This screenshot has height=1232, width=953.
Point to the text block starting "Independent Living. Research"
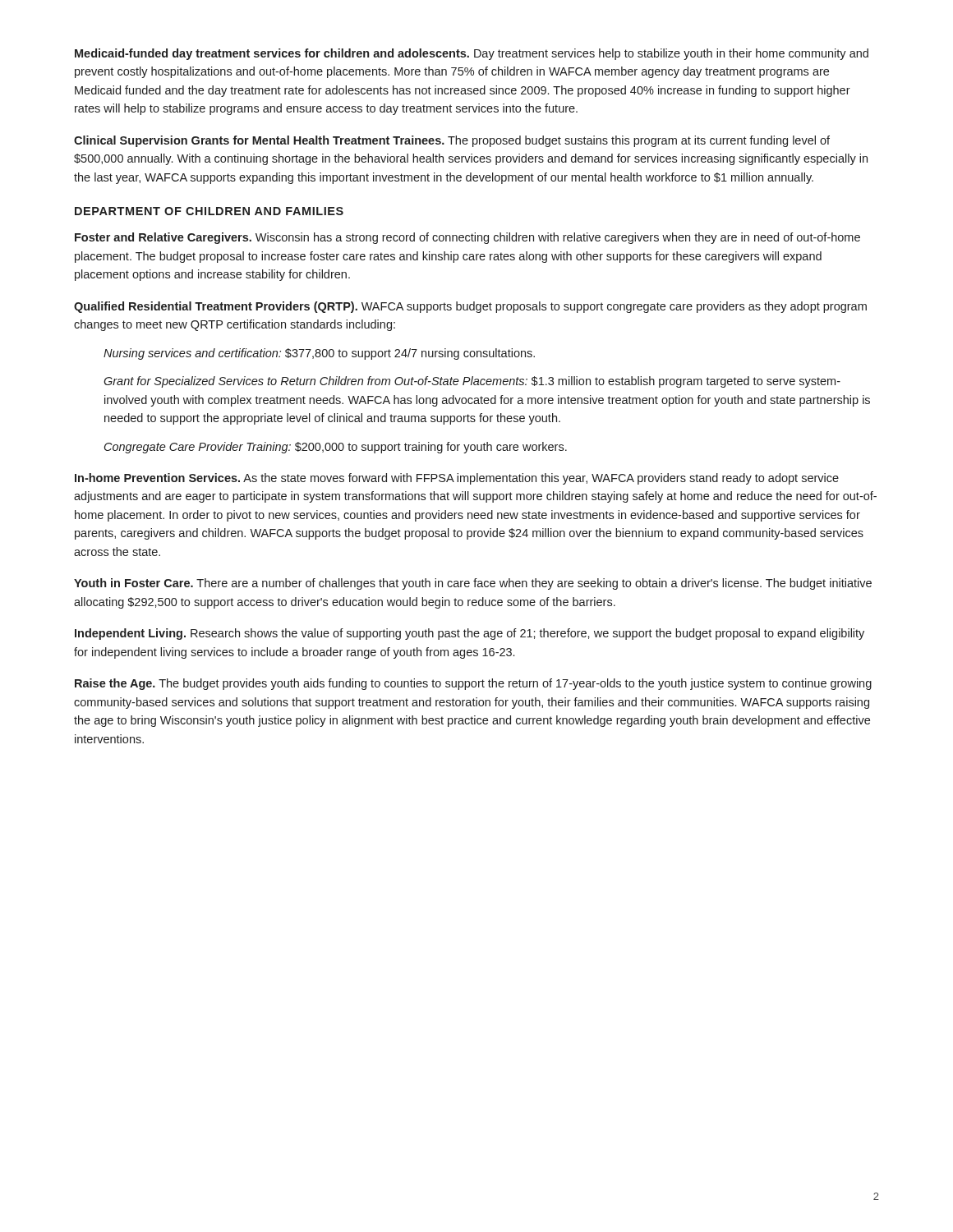click(x=469, y=643)
